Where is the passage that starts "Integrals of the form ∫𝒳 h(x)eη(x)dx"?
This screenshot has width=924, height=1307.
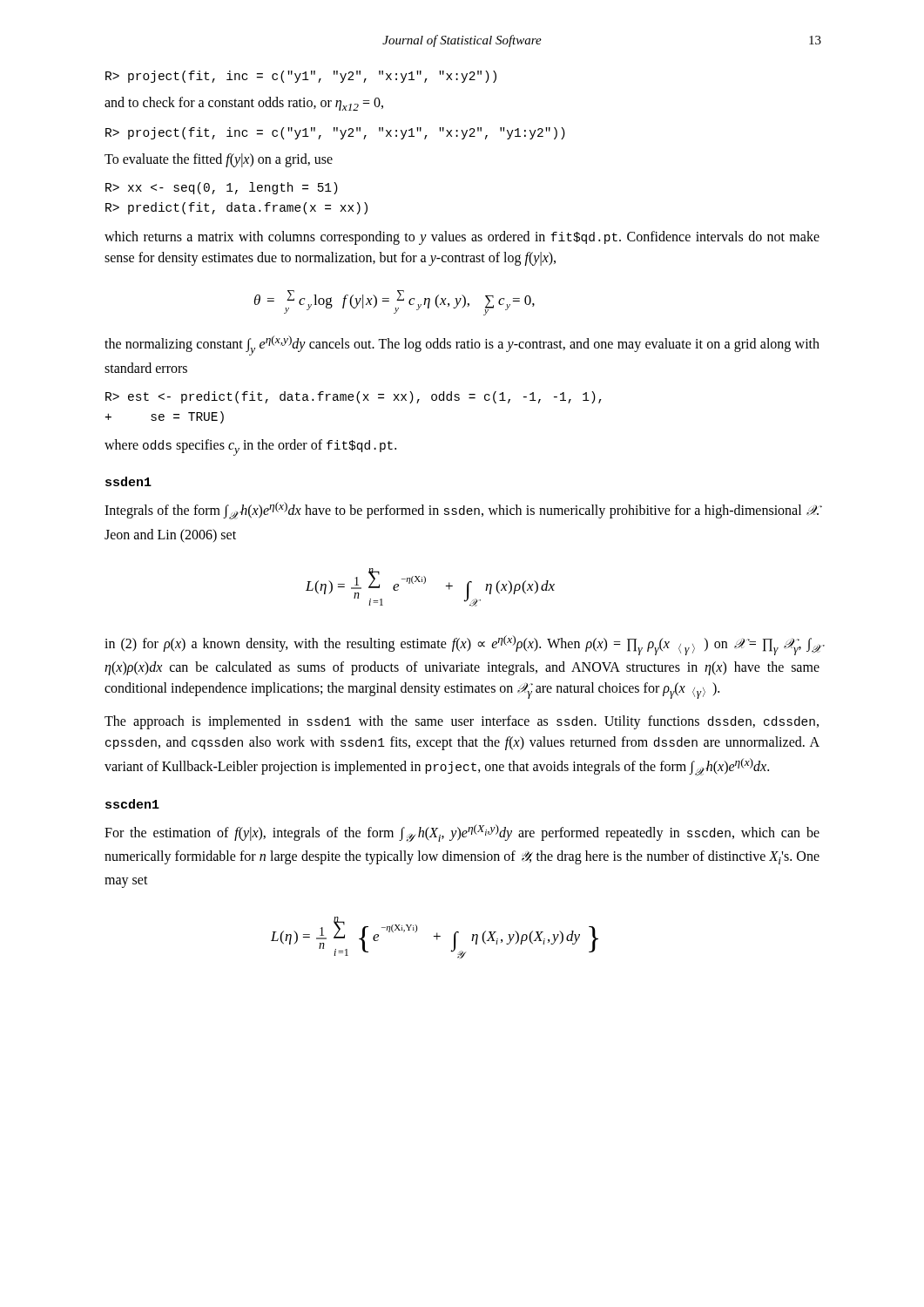click(x=462, y=521)
